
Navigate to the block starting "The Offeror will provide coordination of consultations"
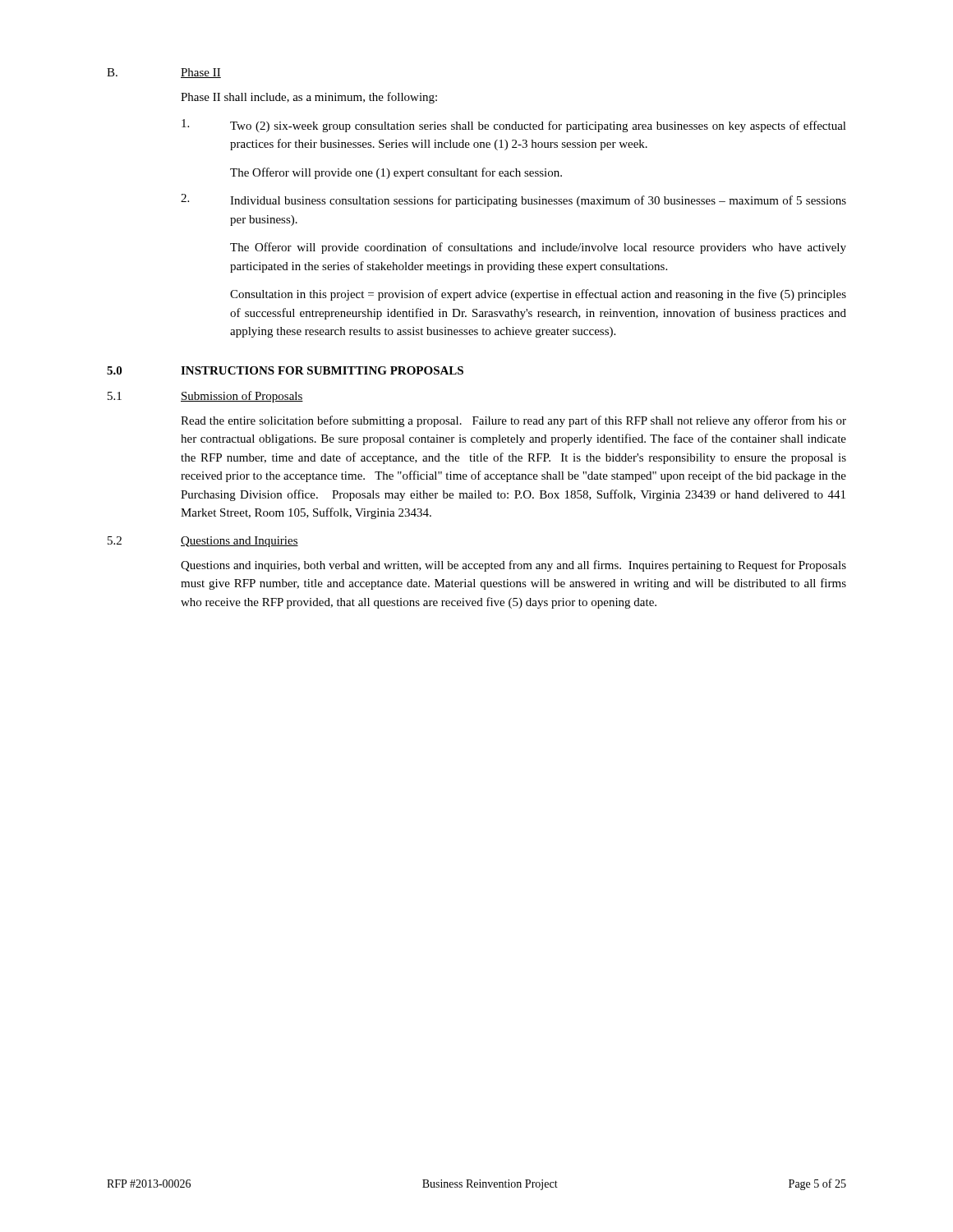[x=538, y=256]
